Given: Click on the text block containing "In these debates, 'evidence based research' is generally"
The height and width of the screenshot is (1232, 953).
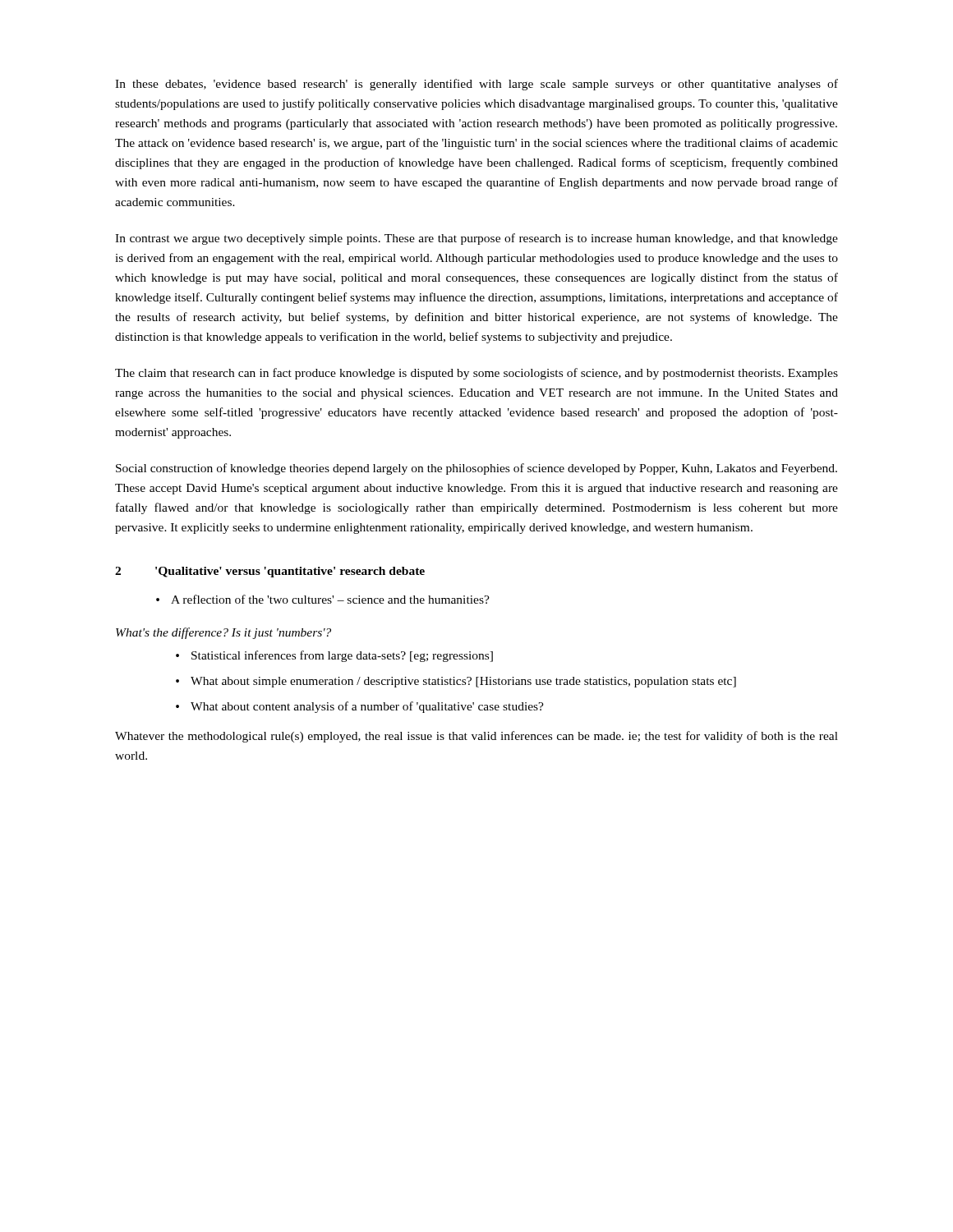Looking at the screenshot, I should pos(476,143).
